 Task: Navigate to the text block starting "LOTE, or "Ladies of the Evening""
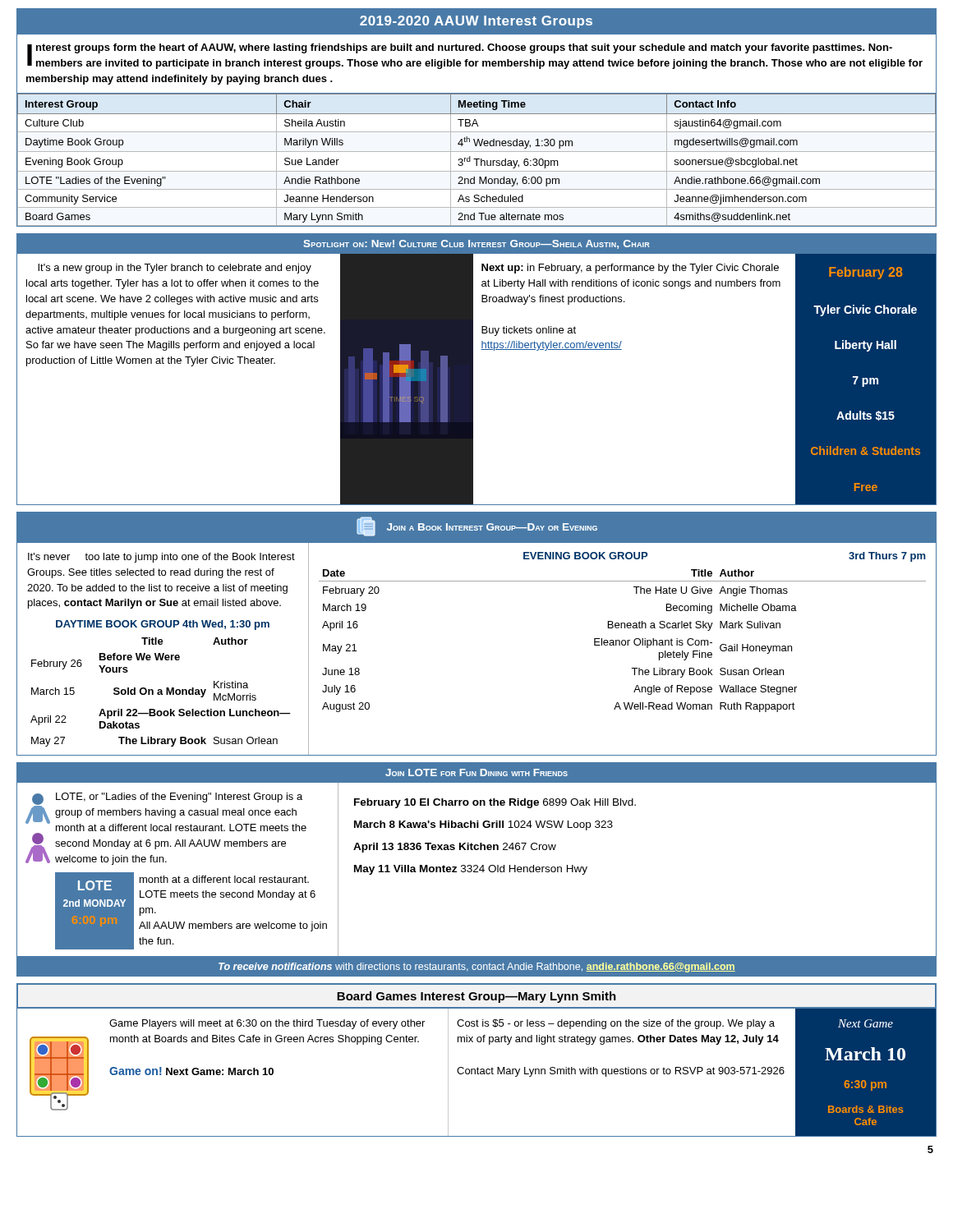pos(181,827)
